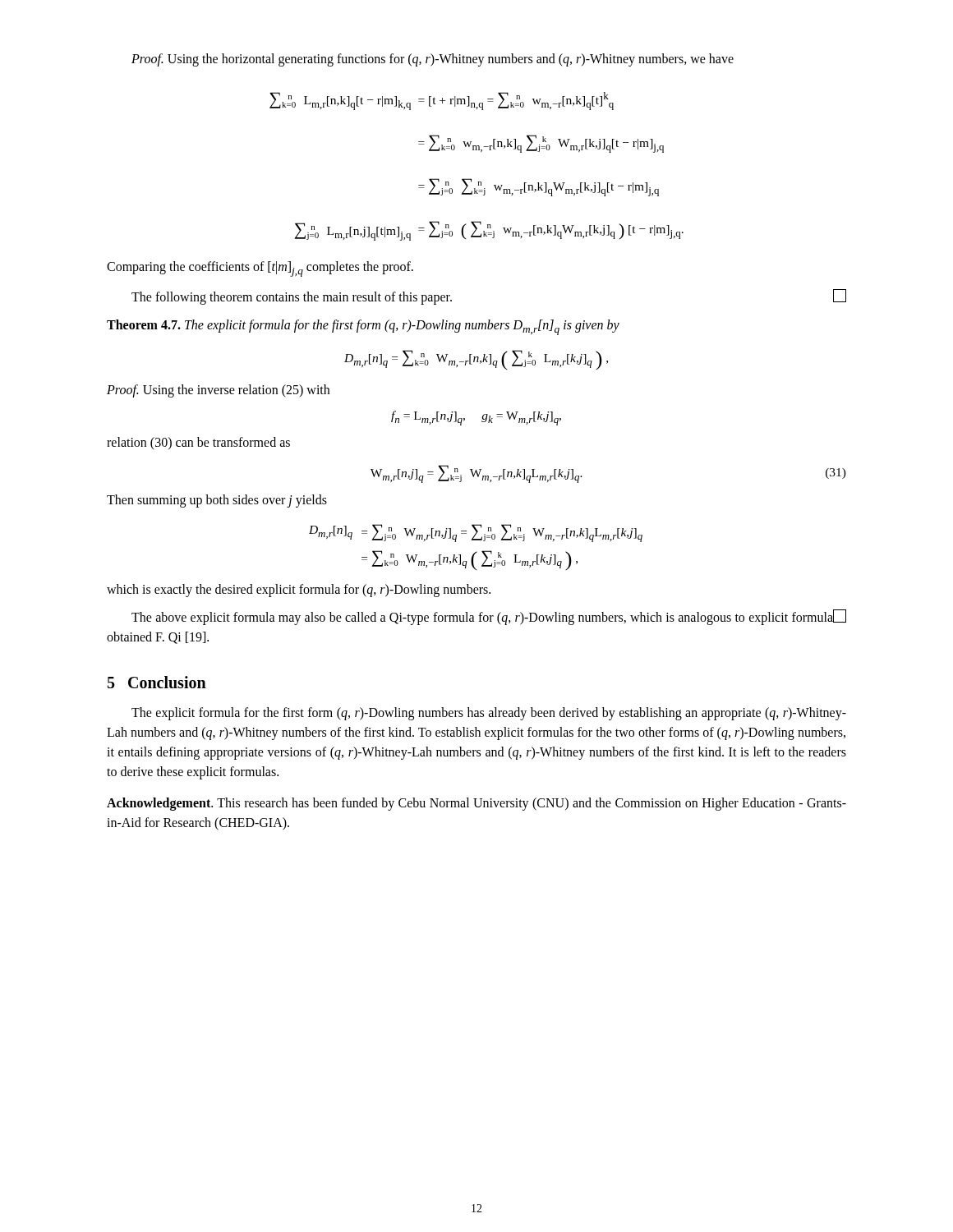The image size is (953, 1232).
Task: Click on the block starting "Comparing the coefficients"
Action: pyautogui.click(x=260, y=269)
